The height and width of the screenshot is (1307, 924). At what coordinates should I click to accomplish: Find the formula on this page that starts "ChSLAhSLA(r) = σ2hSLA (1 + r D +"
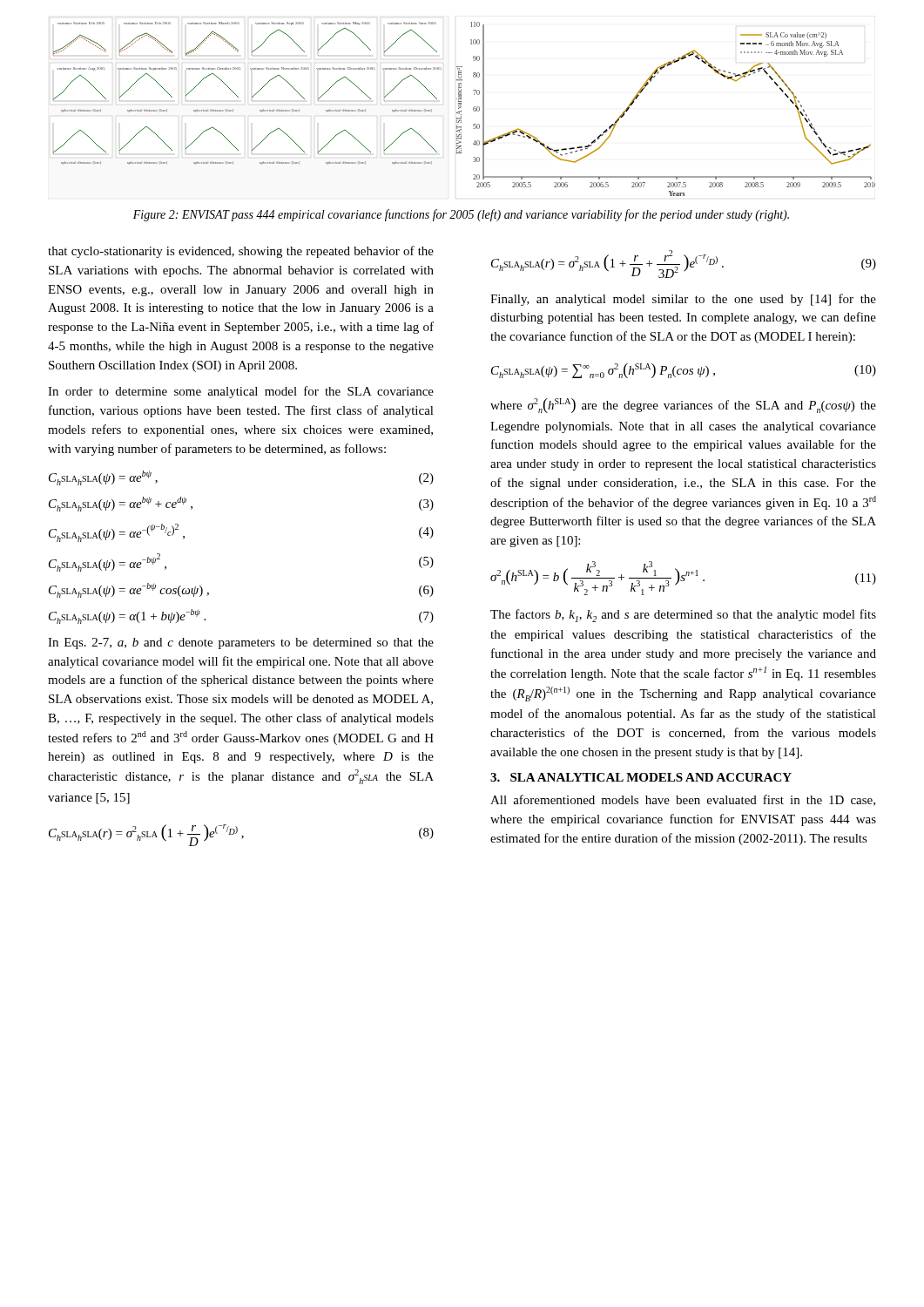[683, 263]
